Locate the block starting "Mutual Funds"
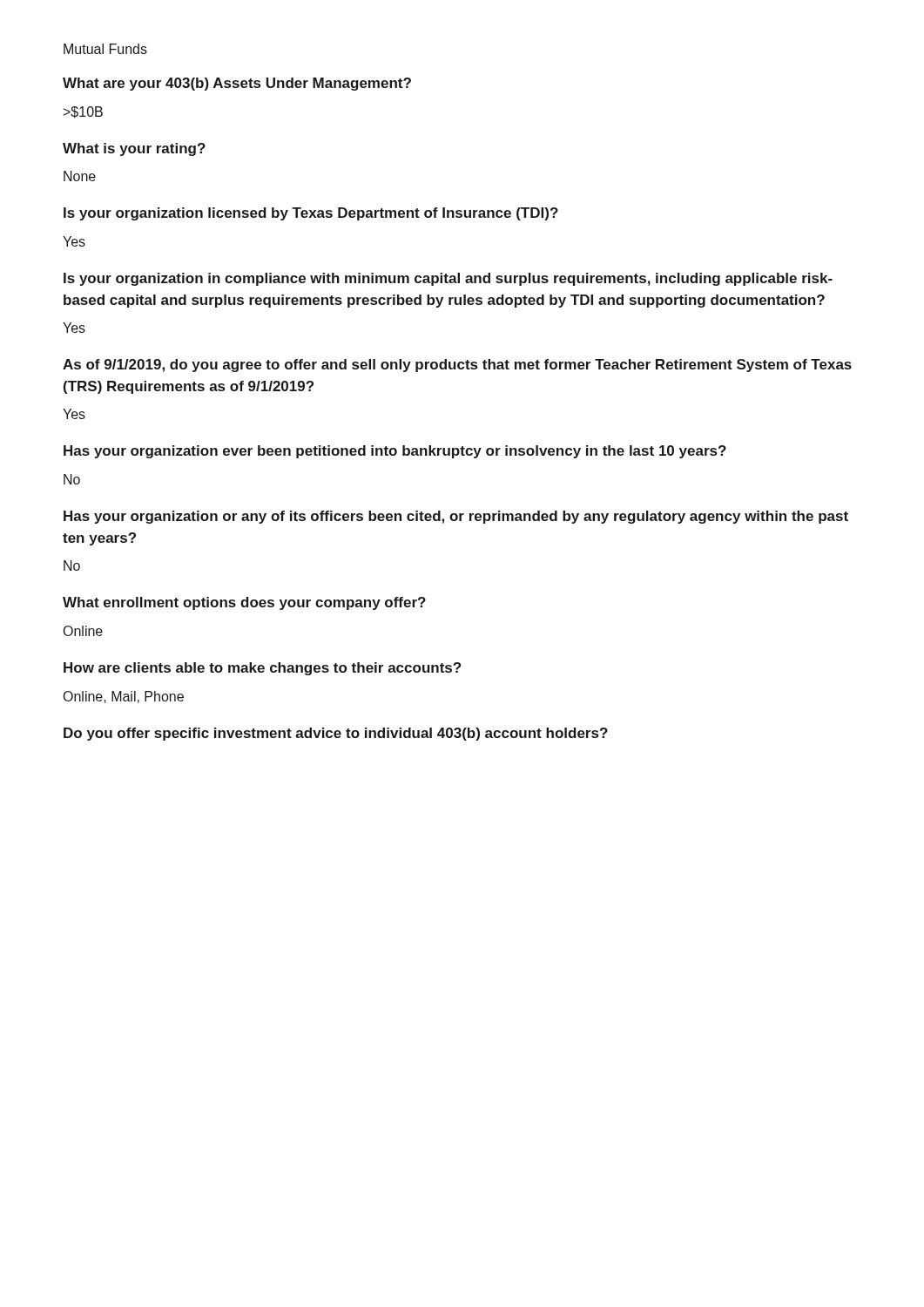This screenshot has height=1307, width=924. coord(105,49)
